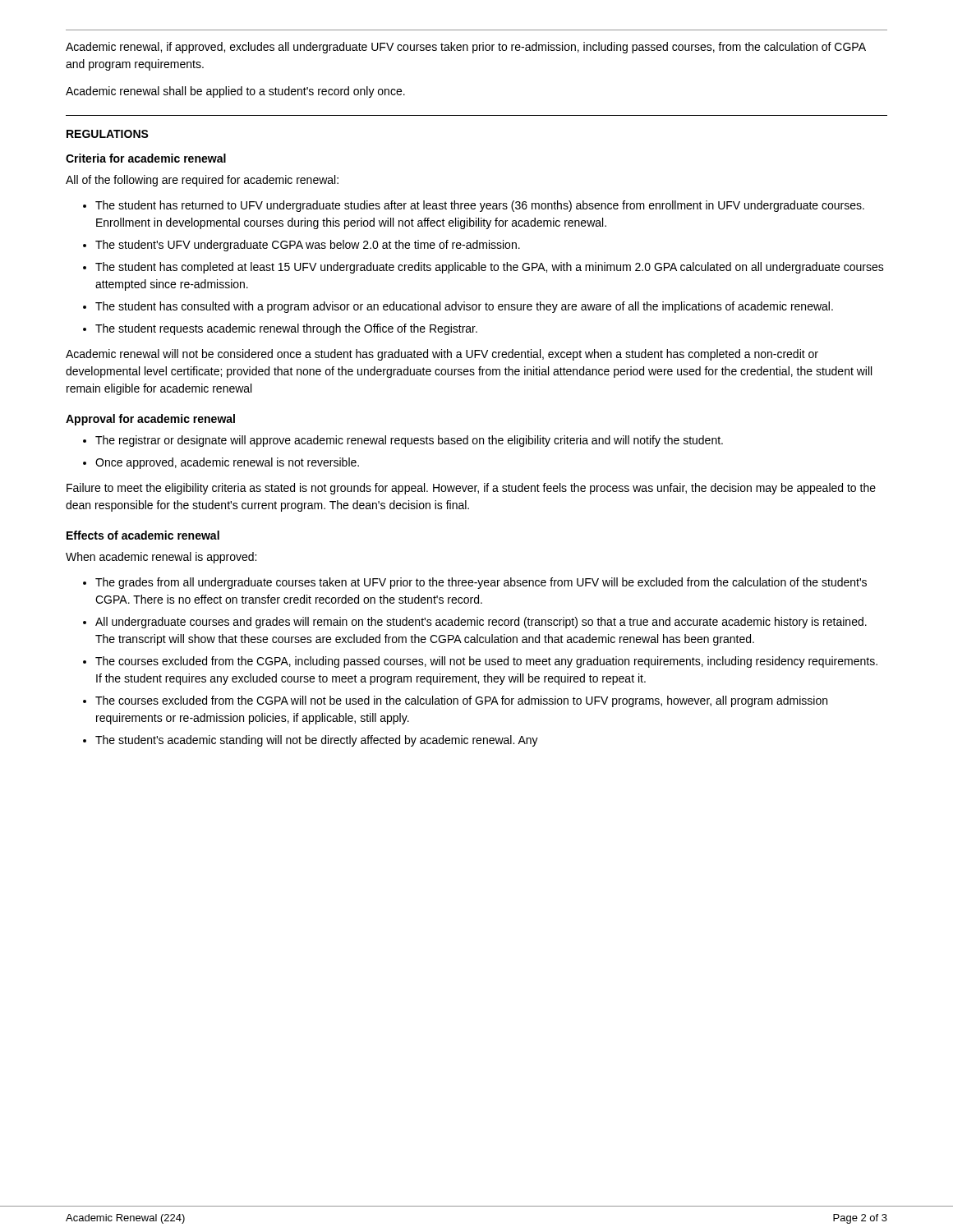Find the section header containing "Approval for academic renewal"

[151, 419]
